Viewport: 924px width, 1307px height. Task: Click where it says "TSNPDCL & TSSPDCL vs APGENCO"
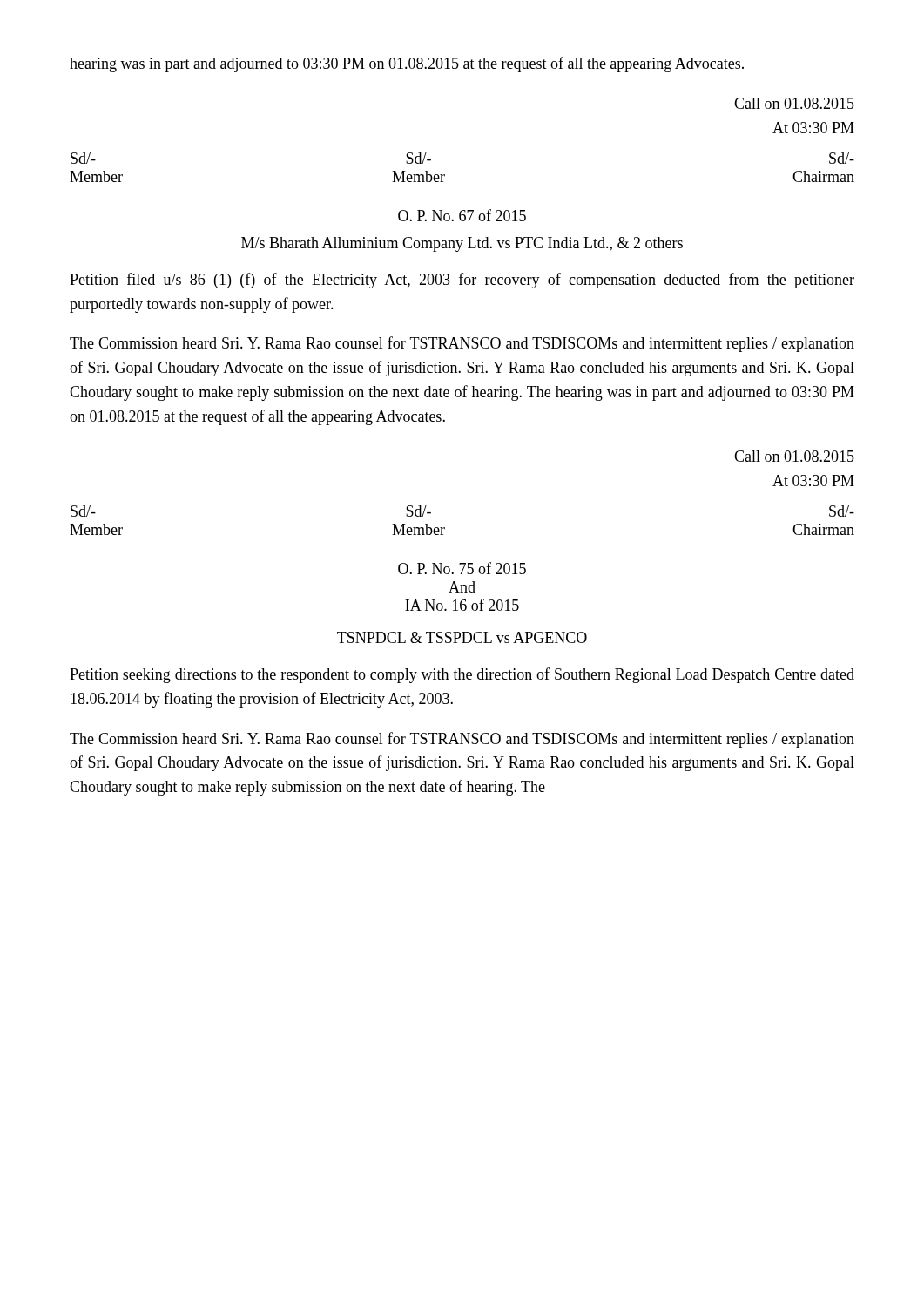pyautogui.click(x=462, y=638)
